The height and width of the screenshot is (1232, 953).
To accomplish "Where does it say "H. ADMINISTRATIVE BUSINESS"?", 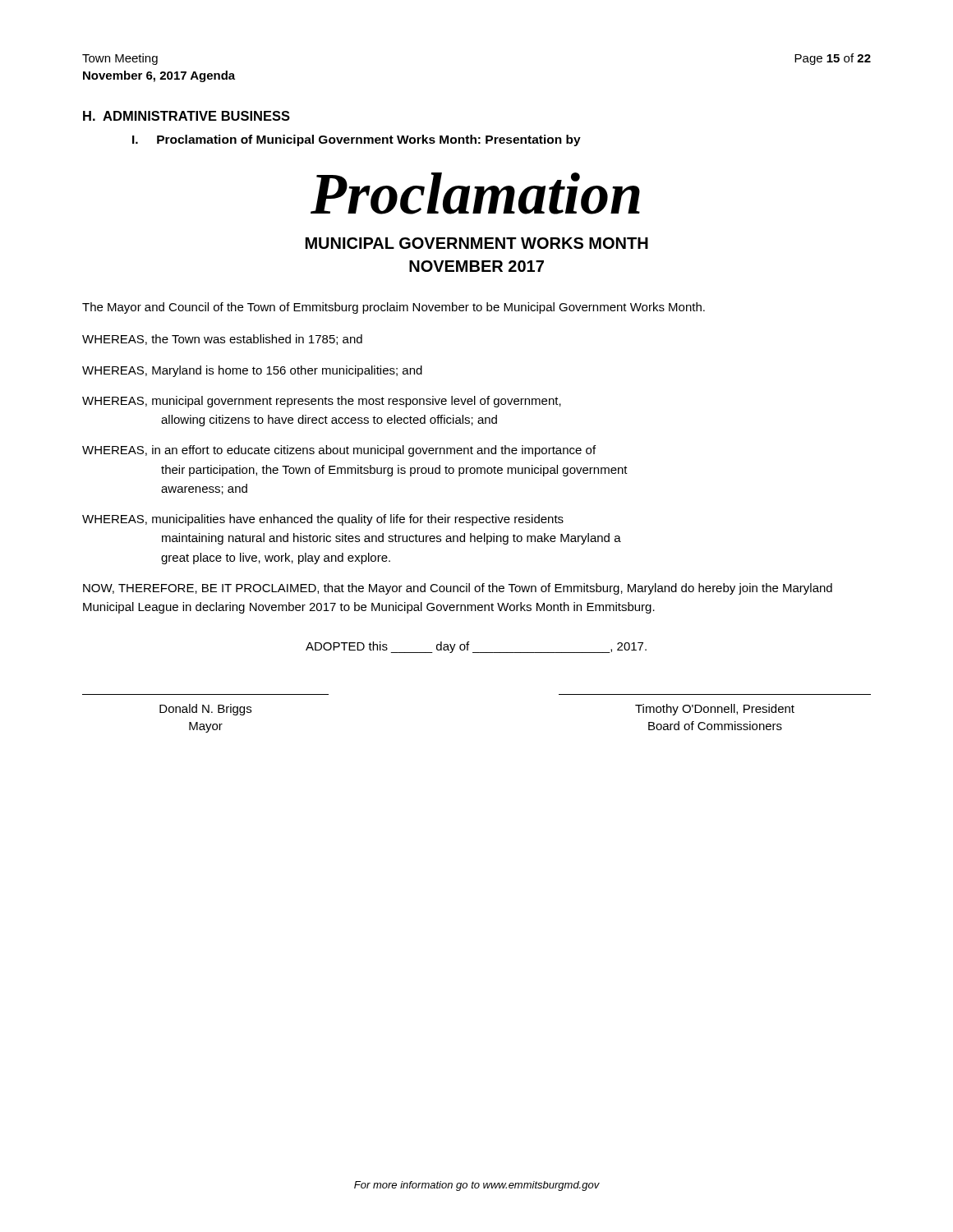I will tap(186, 116).
